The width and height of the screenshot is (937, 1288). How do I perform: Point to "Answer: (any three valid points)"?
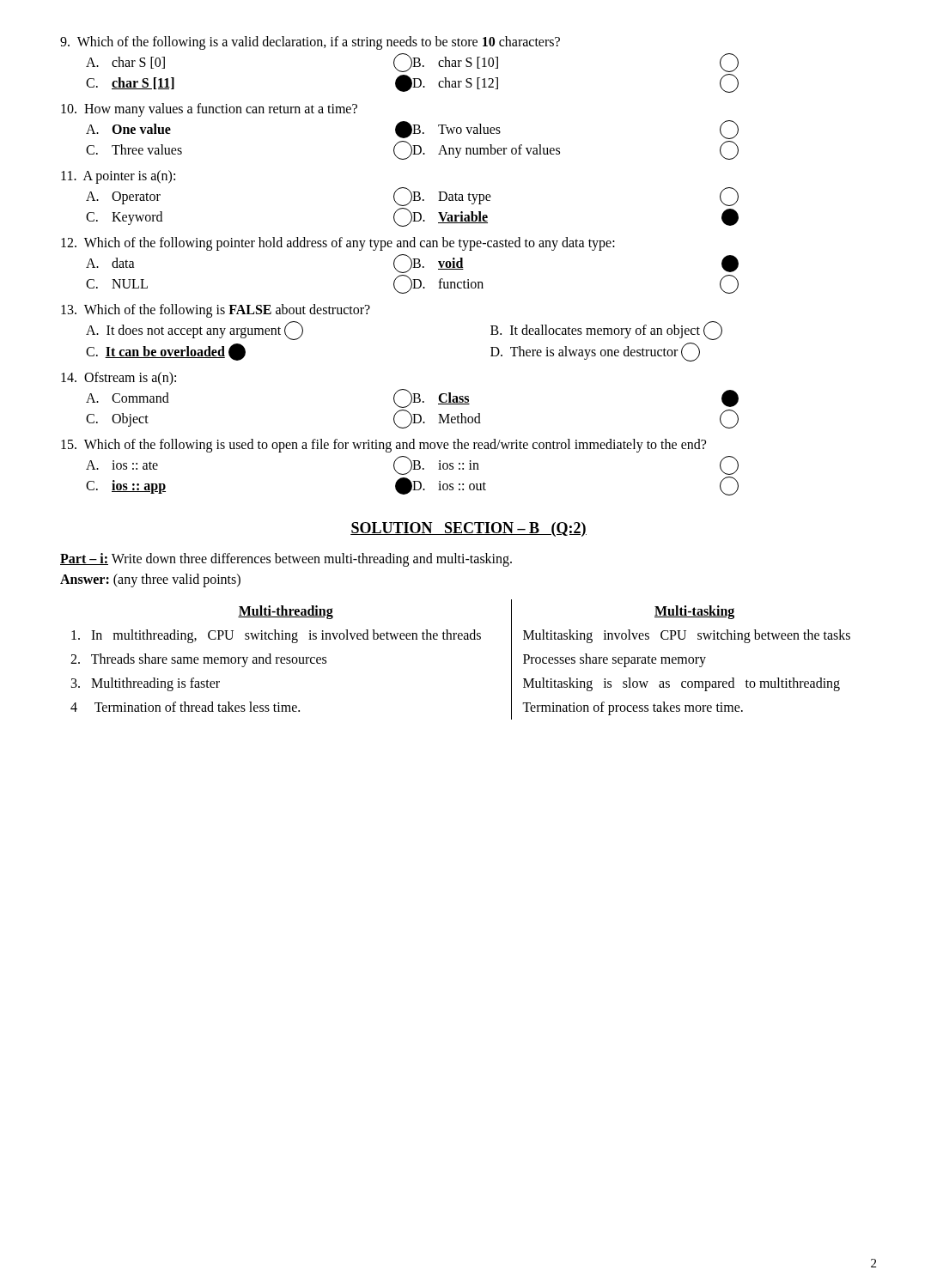coord(151,579)
